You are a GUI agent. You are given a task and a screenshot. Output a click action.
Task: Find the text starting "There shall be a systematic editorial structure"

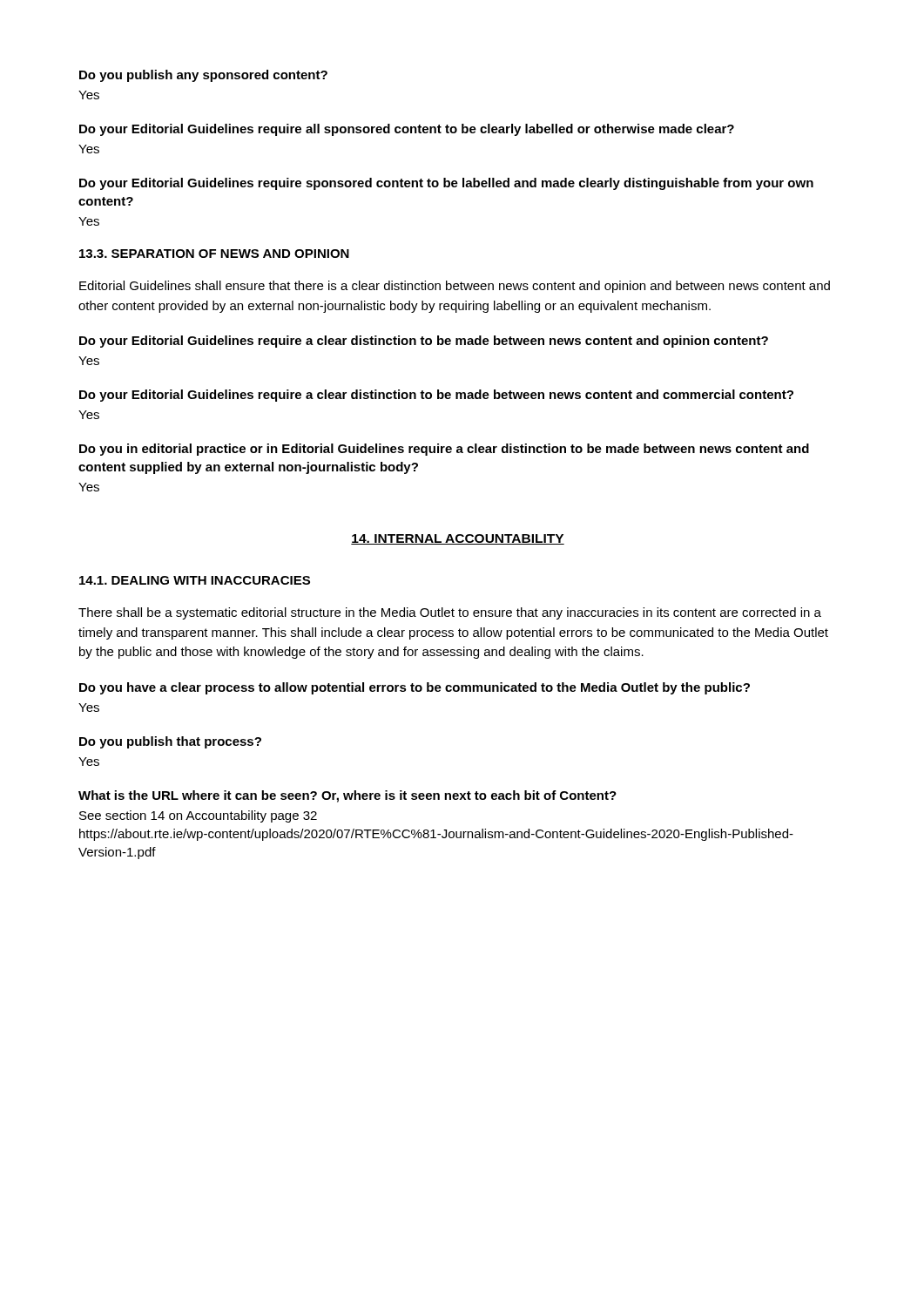458,632
